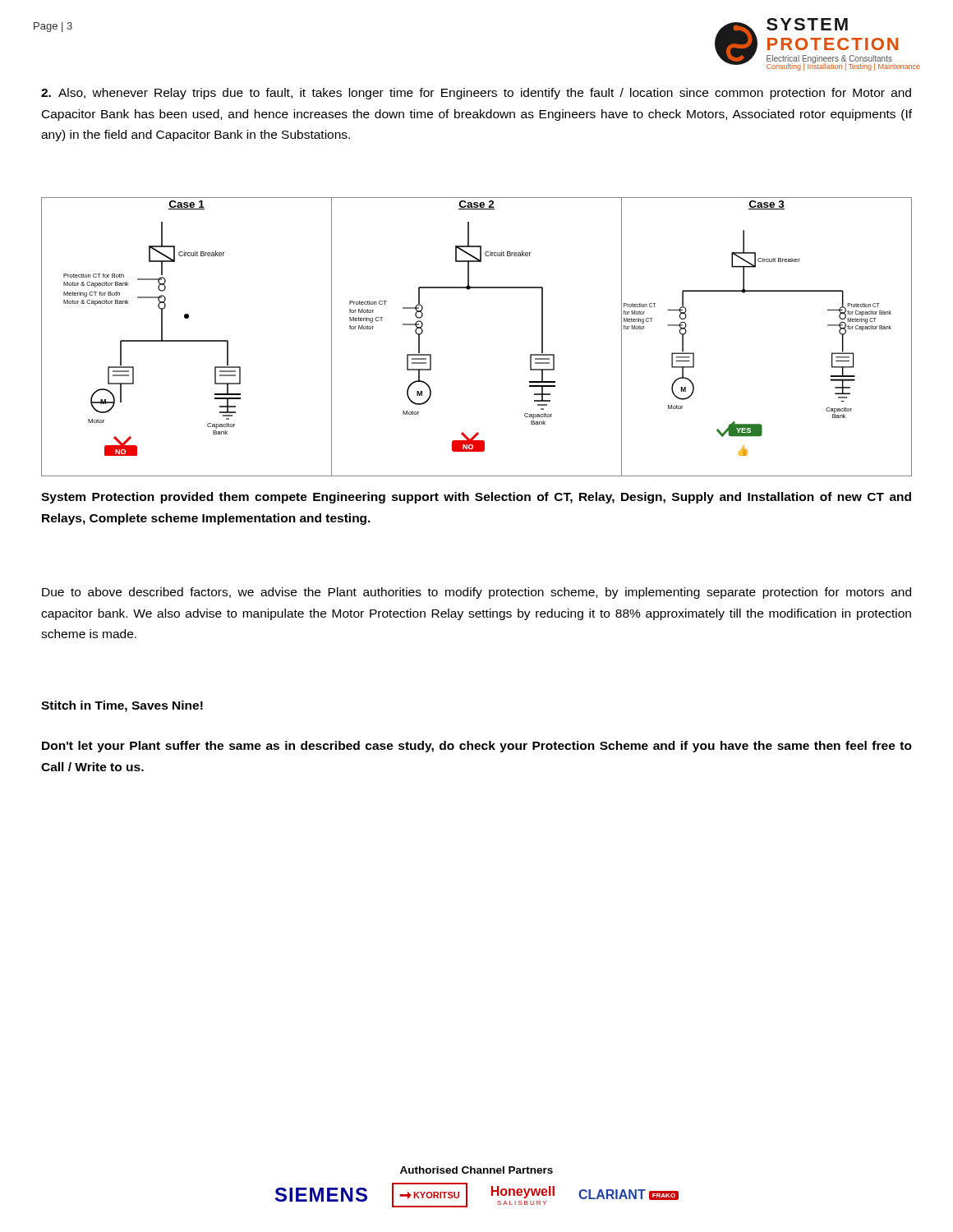Click on the logo

tap(817, 43)
